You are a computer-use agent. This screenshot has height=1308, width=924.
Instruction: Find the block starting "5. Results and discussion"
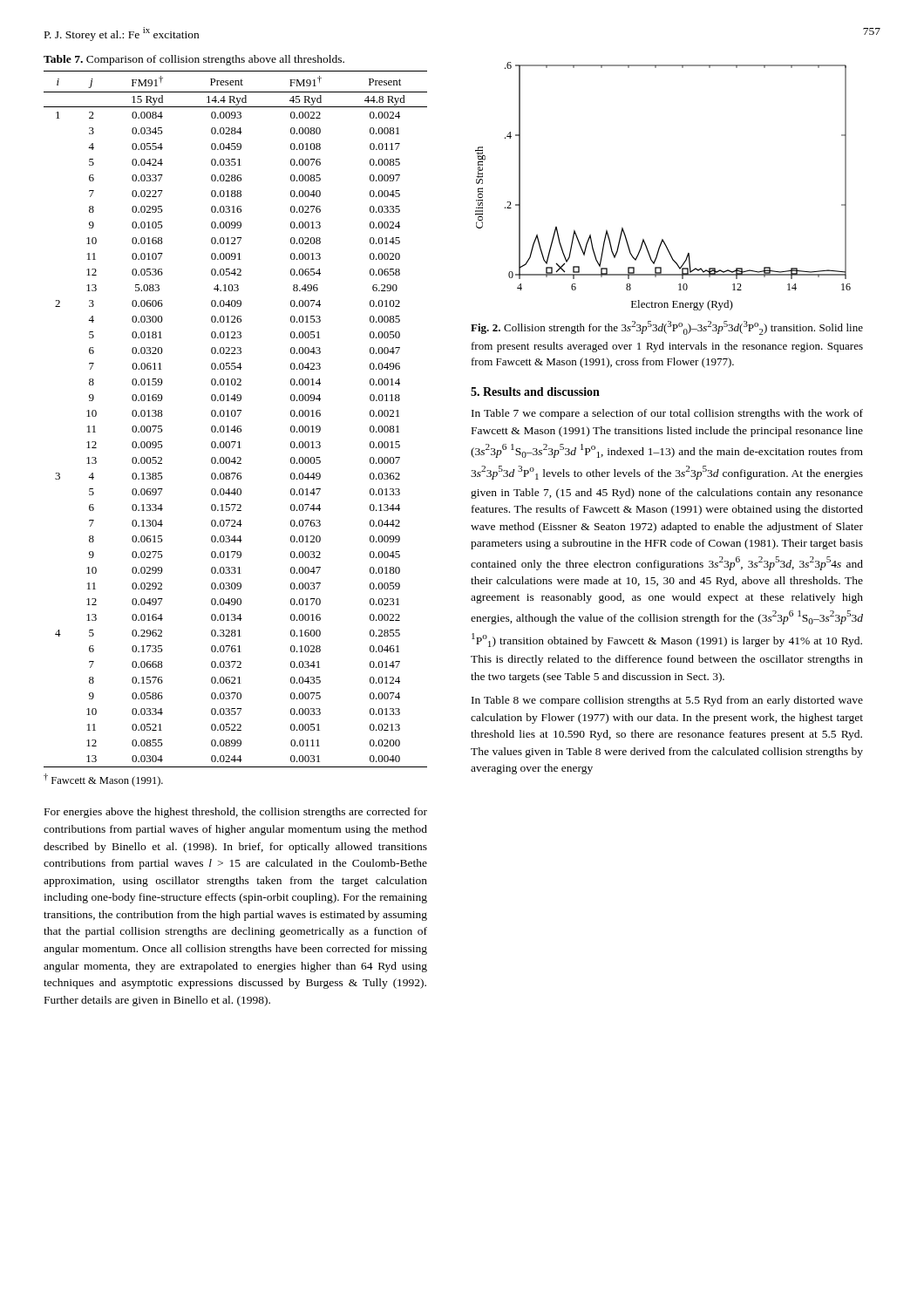(535, 392)
